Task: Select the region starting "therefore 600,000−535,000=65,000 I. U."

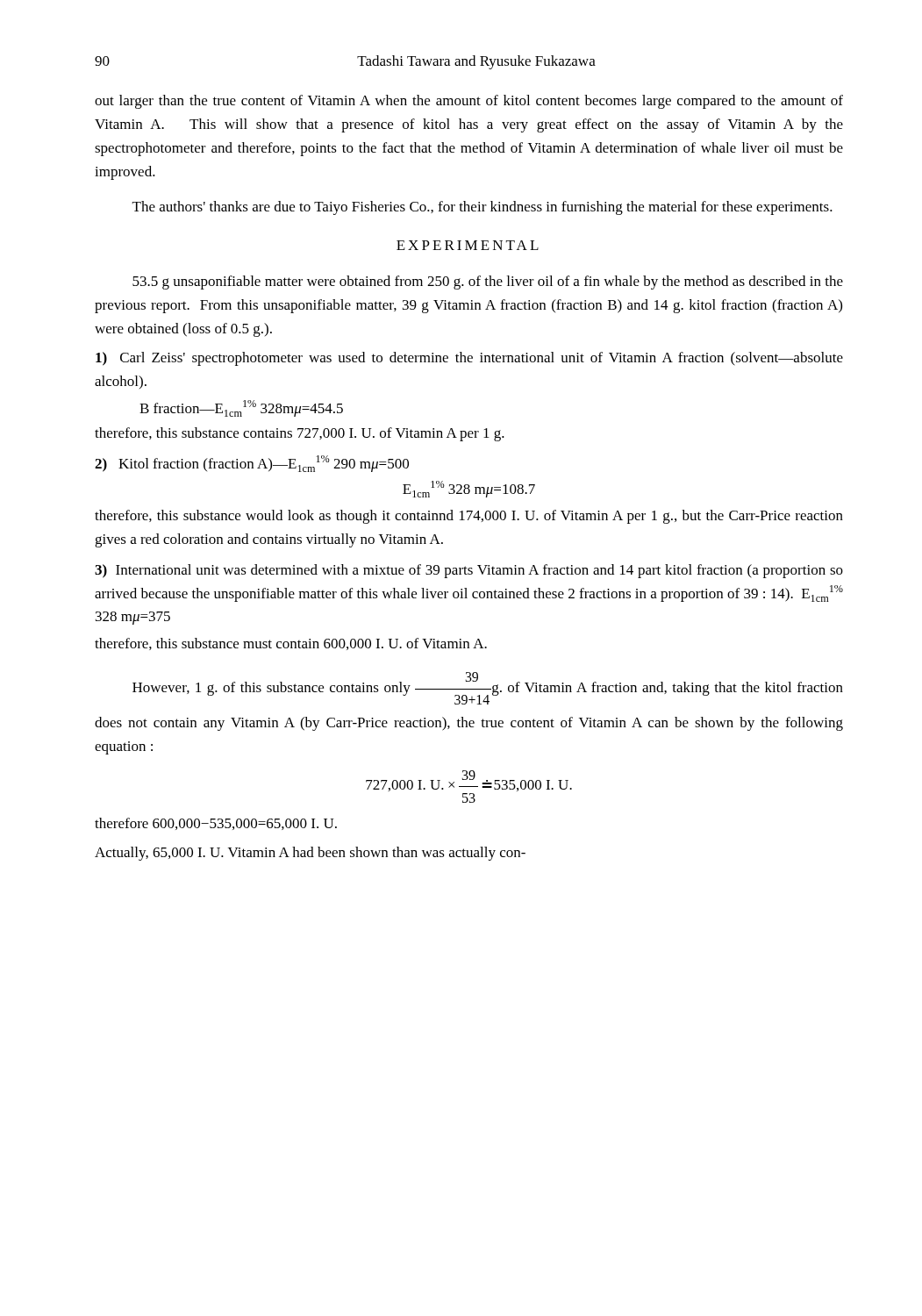Action: pos(216,824)
